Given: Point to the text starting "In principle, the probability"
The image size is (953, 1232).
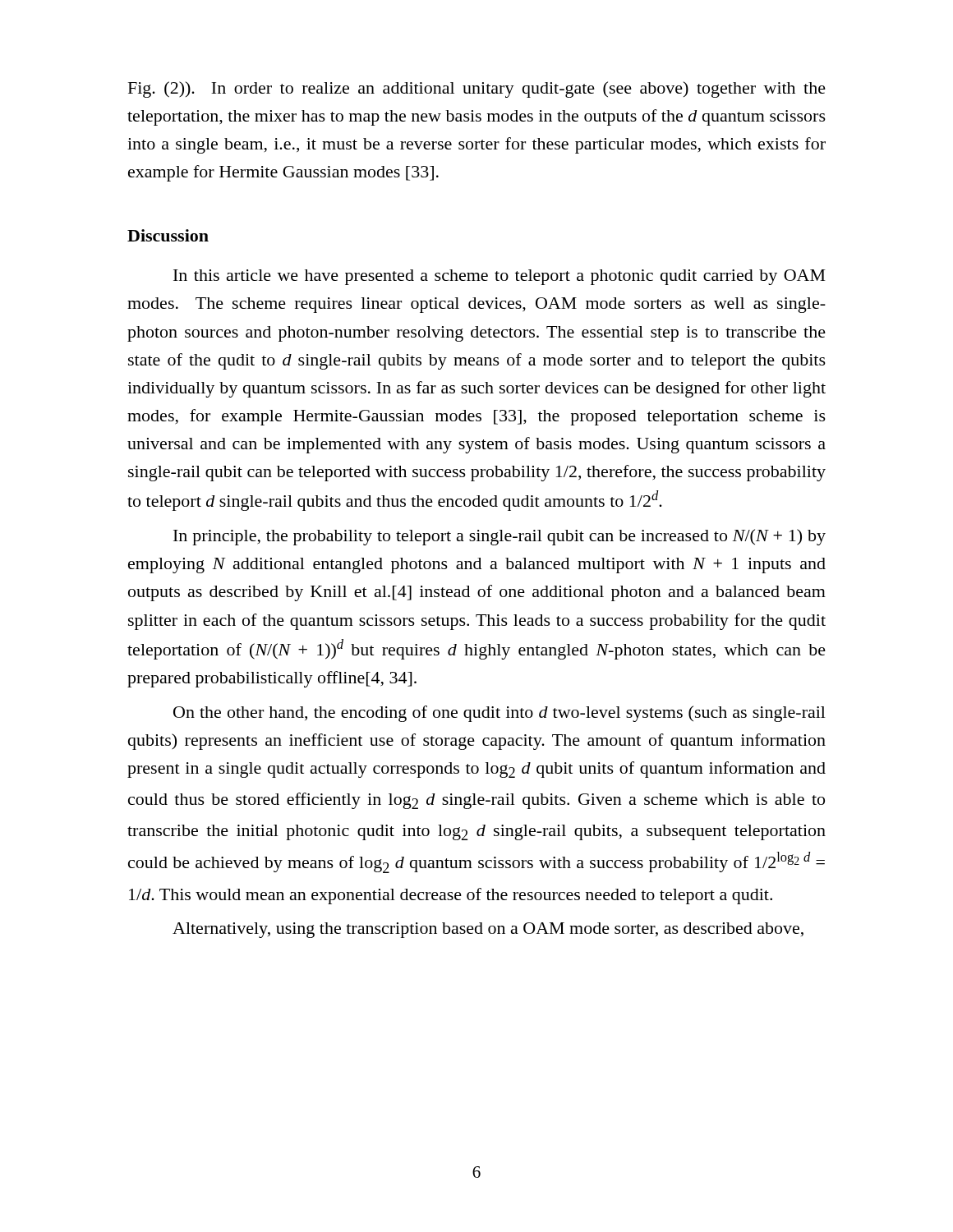Looking at the screenshot, I should (x=476, y=607).
